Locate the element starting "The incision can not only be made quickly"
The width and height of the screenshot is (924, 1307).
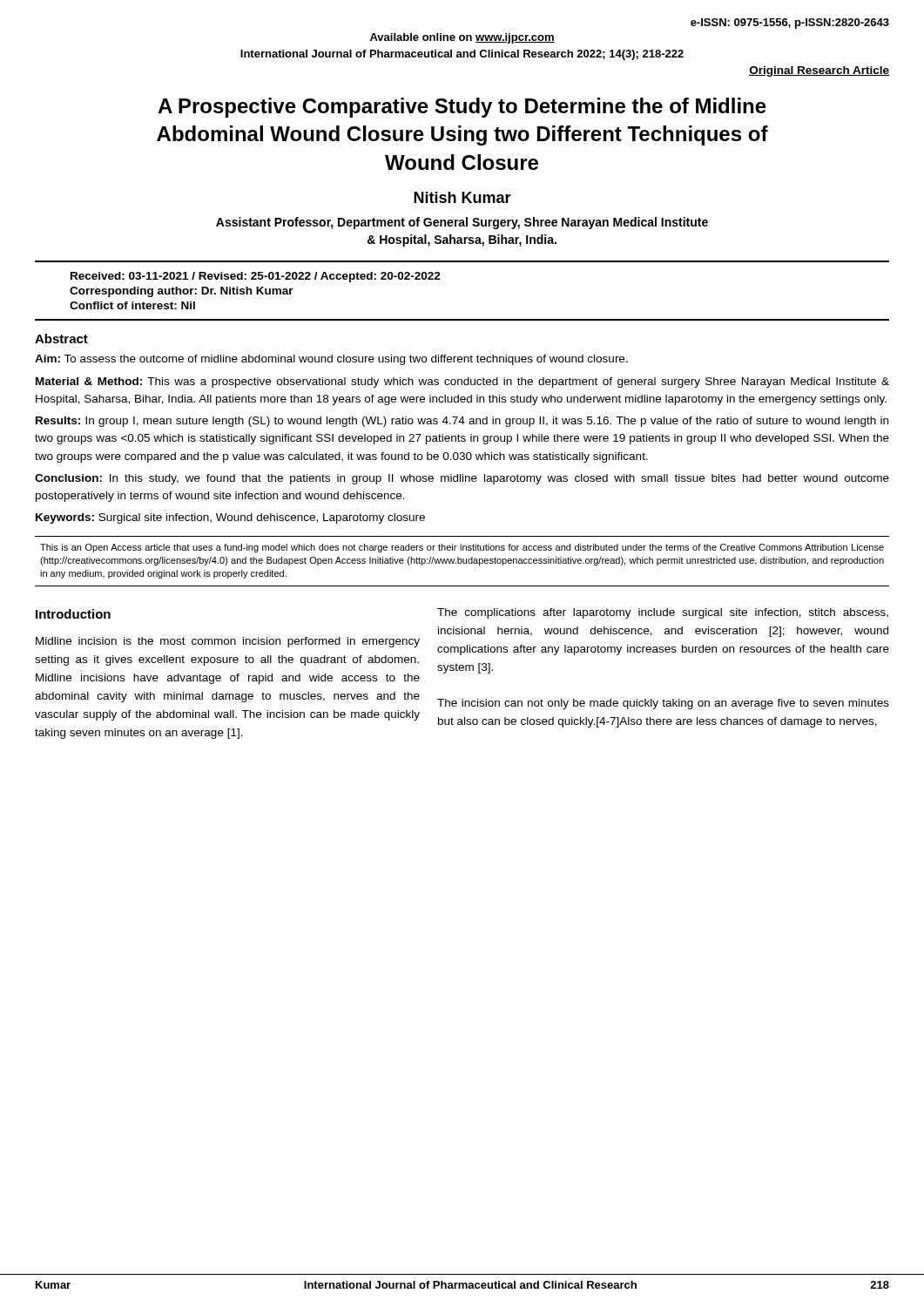[663, 712]
